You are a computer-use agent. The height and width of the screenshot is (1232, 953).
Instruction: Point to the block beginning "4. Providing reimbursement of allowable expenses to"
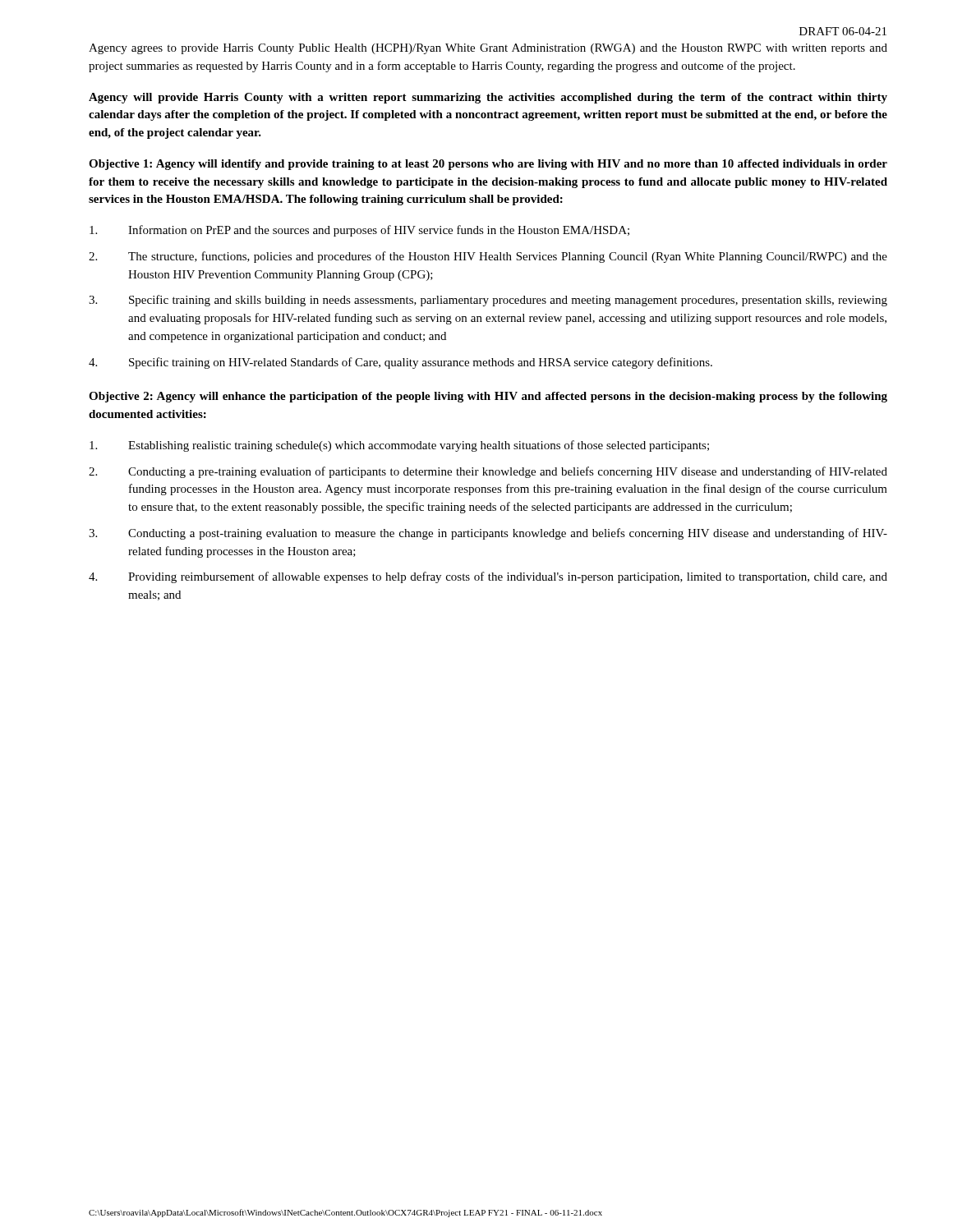488,586
